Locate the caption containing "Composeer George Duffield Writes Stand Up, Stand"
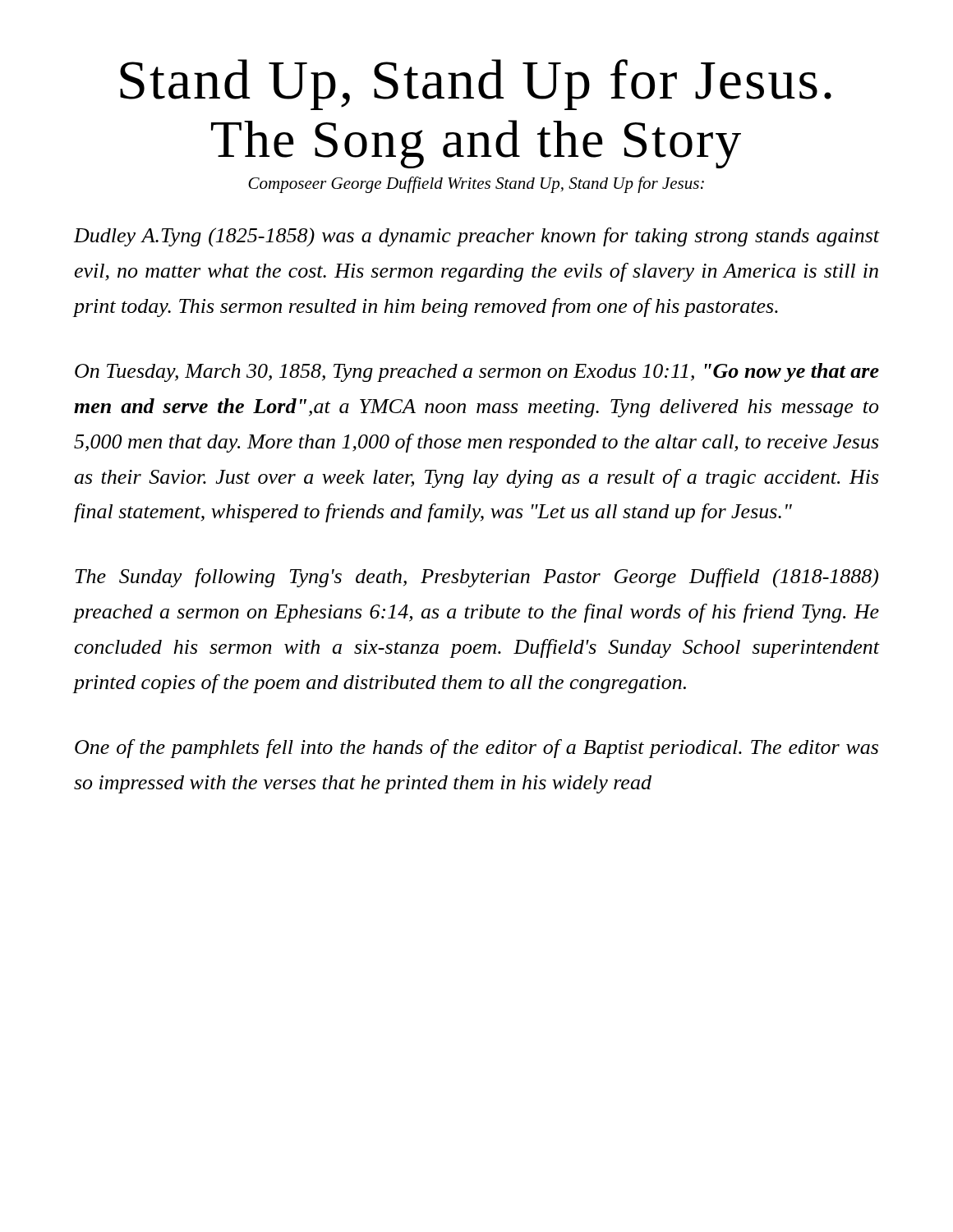Viewport: 953px width, 1232px height. [x=476, y=183]
